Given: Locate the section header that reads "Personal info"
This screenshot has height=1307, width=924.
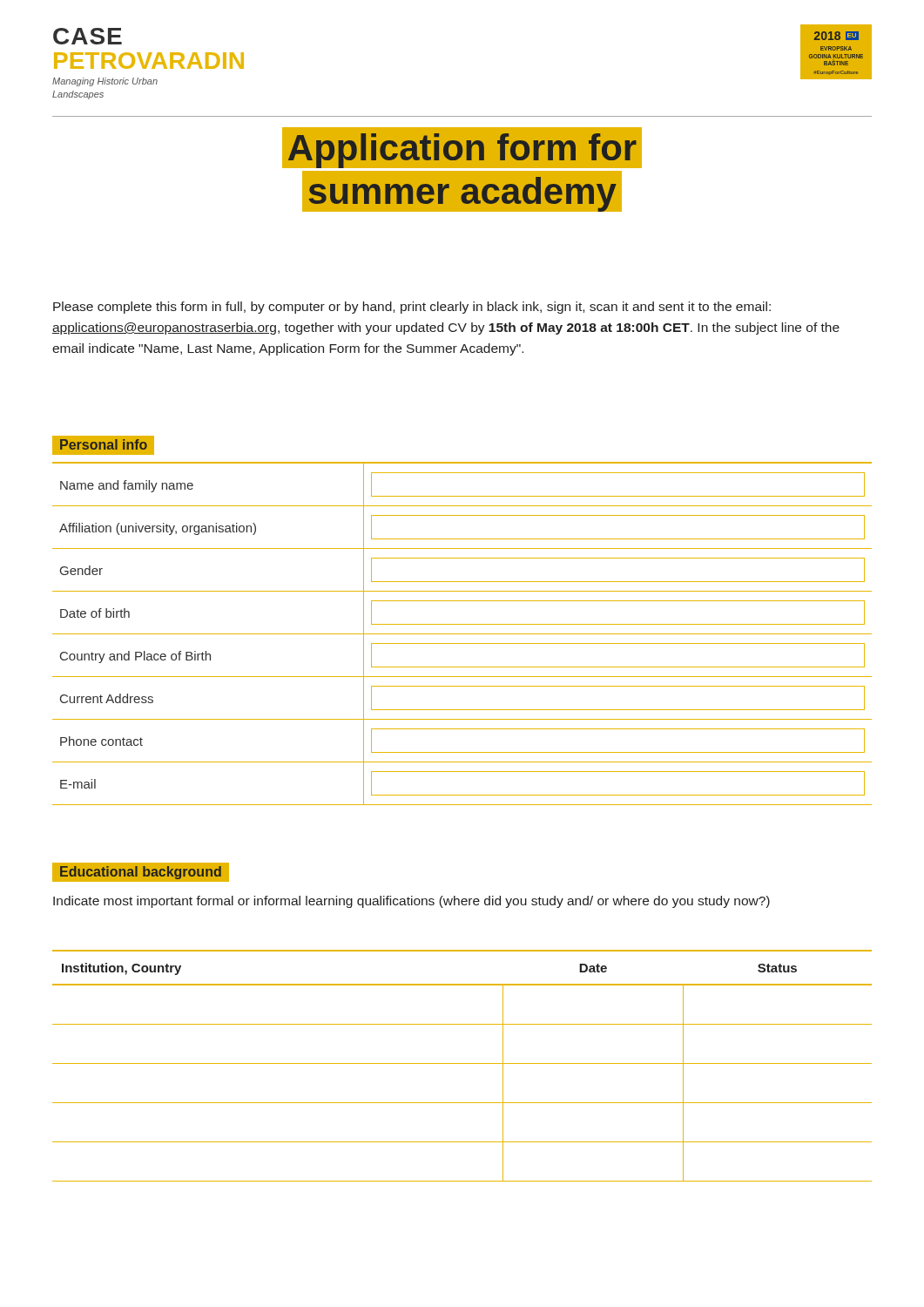Looking at the screenshot, I should (x=103, y=445).
